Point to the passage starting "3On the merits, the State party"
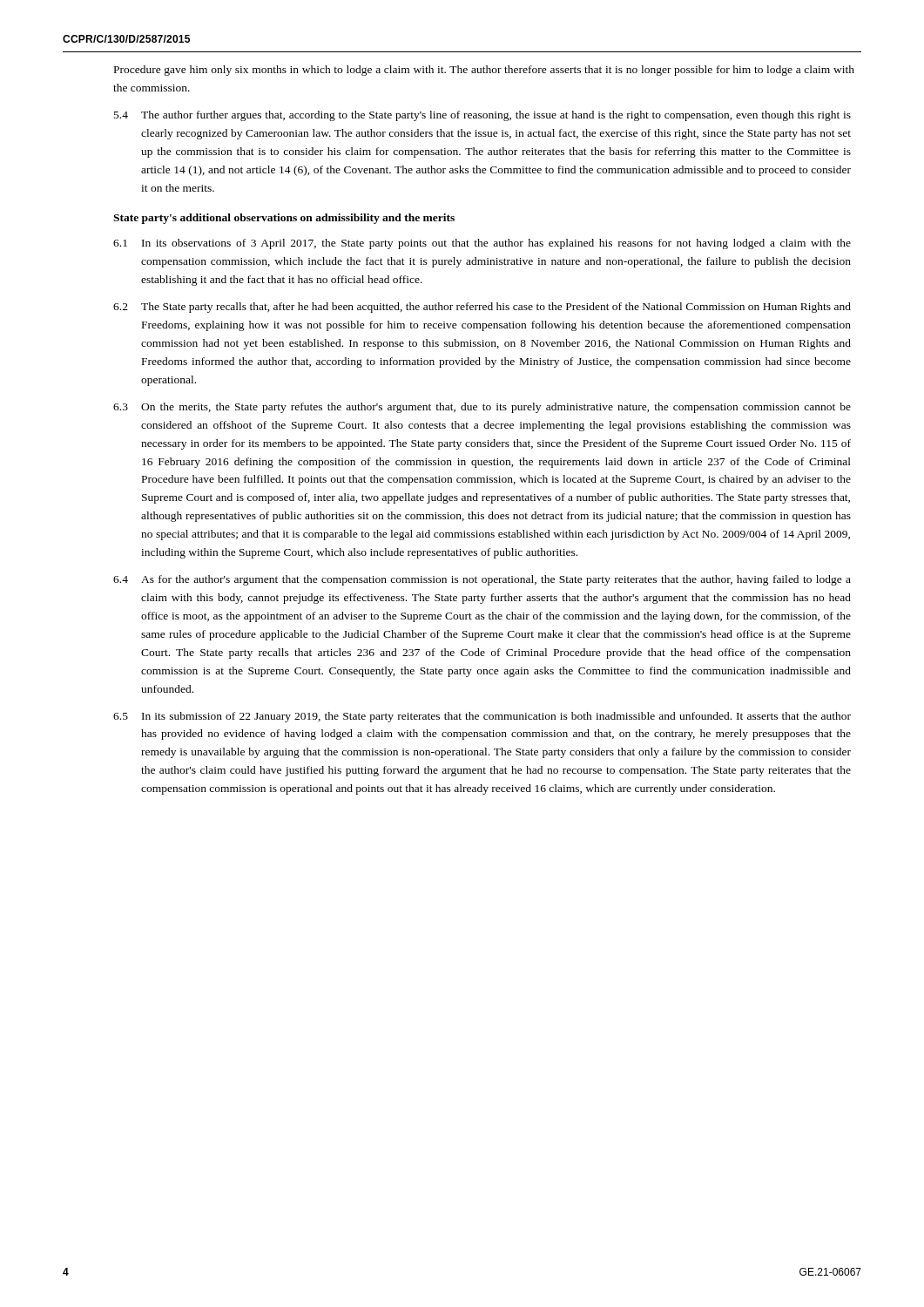 point(482,480)
